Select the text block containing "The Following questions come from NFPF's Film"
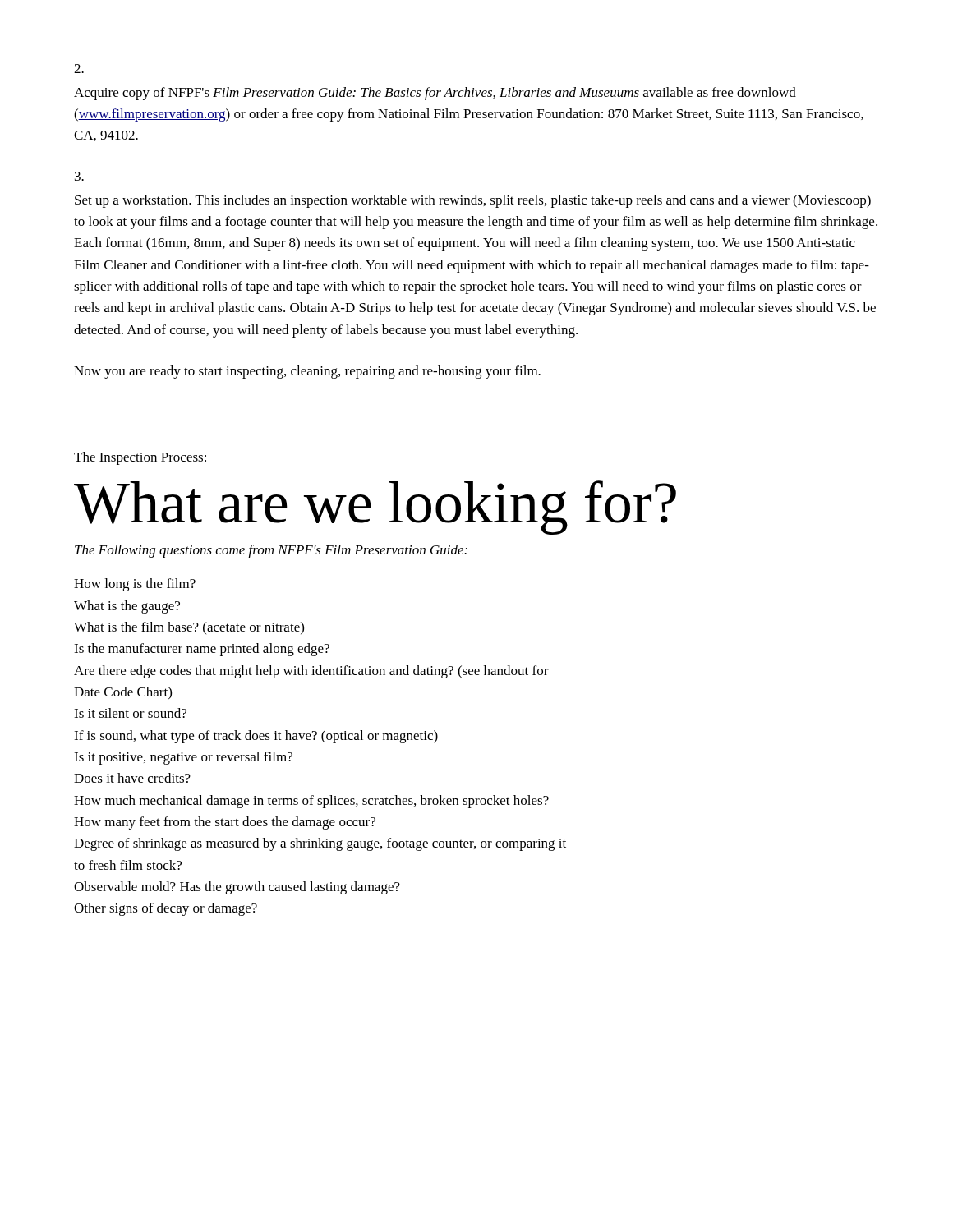The image size is (953, 1232). (x=271, y=550)
